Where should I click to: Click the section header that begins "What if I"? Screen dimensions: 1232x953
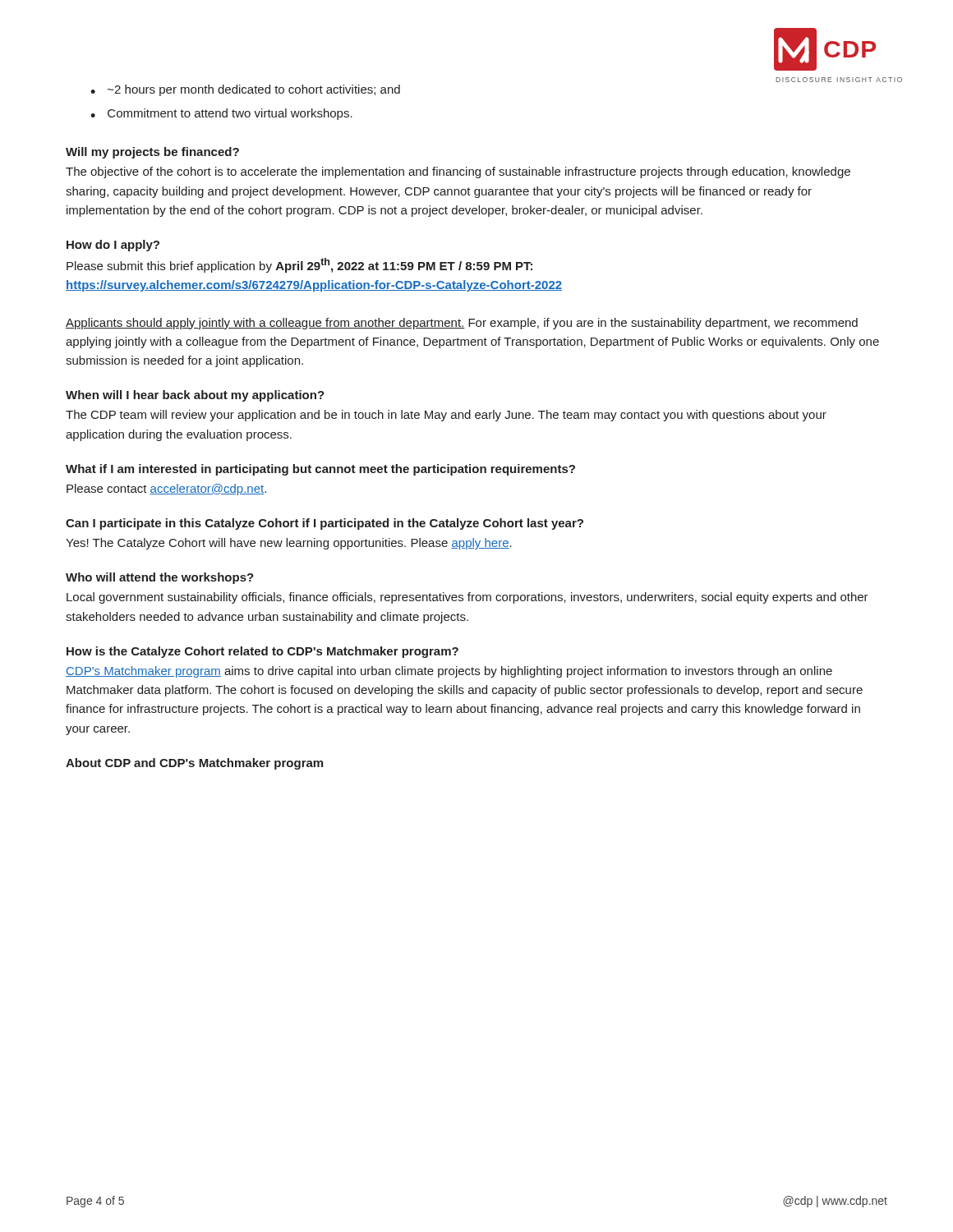tap(321, 468)
